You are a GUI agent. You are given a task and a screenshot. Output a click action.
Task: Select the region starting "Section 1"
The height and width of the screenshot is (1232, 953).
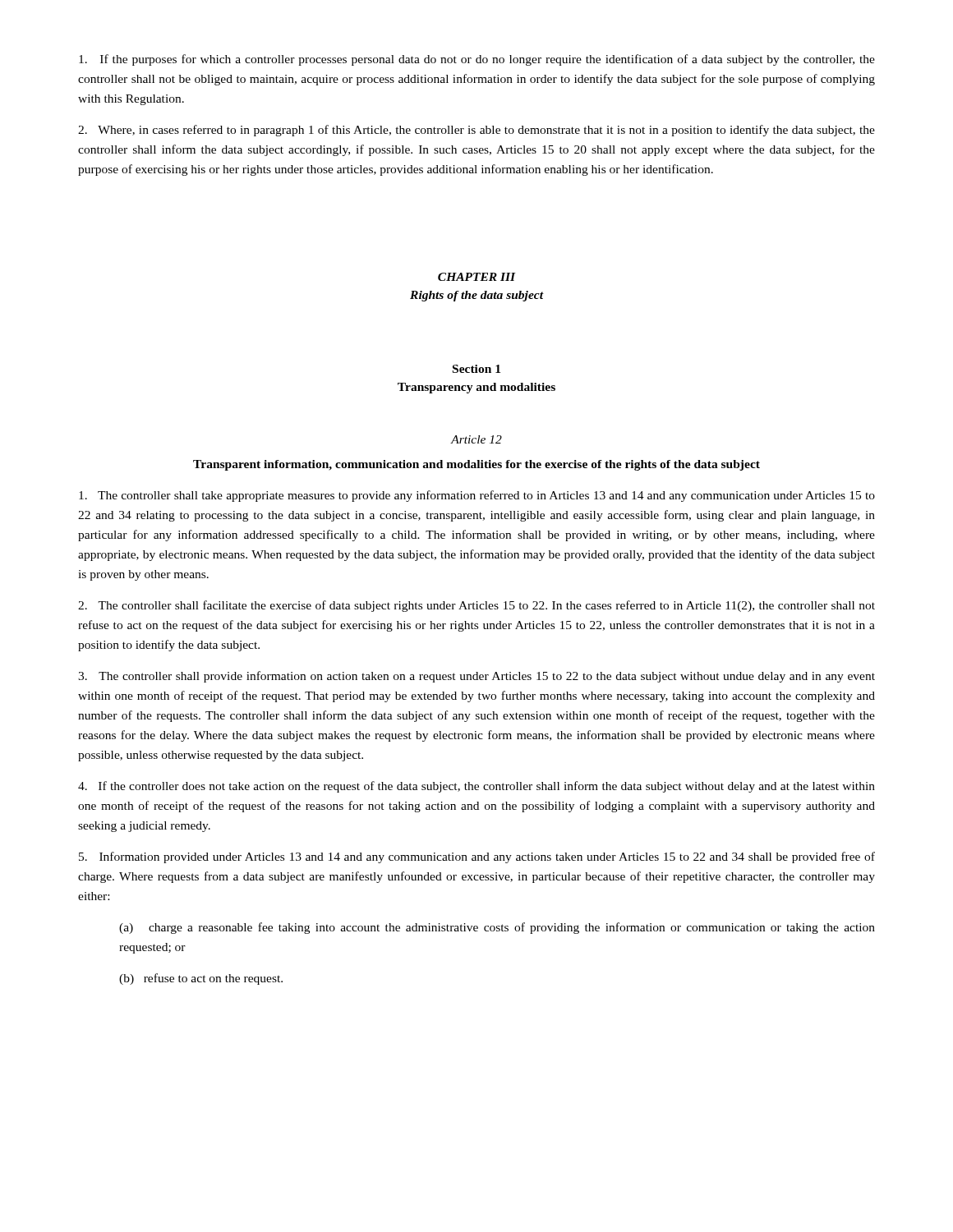(x=476, y=368)
